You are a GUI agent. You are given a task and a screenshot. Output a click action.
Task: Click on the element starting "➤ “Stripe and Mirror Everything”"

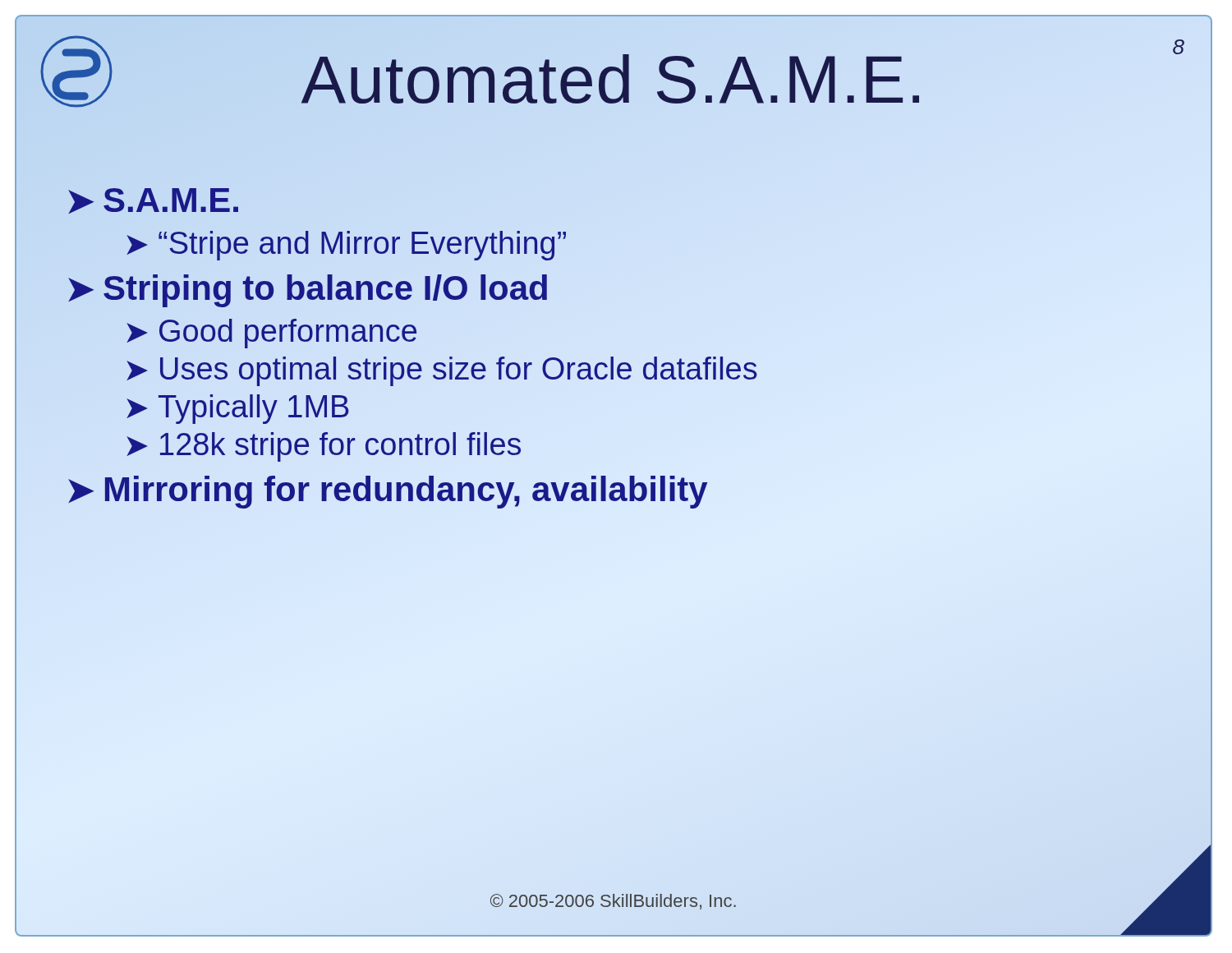[345, 244]
